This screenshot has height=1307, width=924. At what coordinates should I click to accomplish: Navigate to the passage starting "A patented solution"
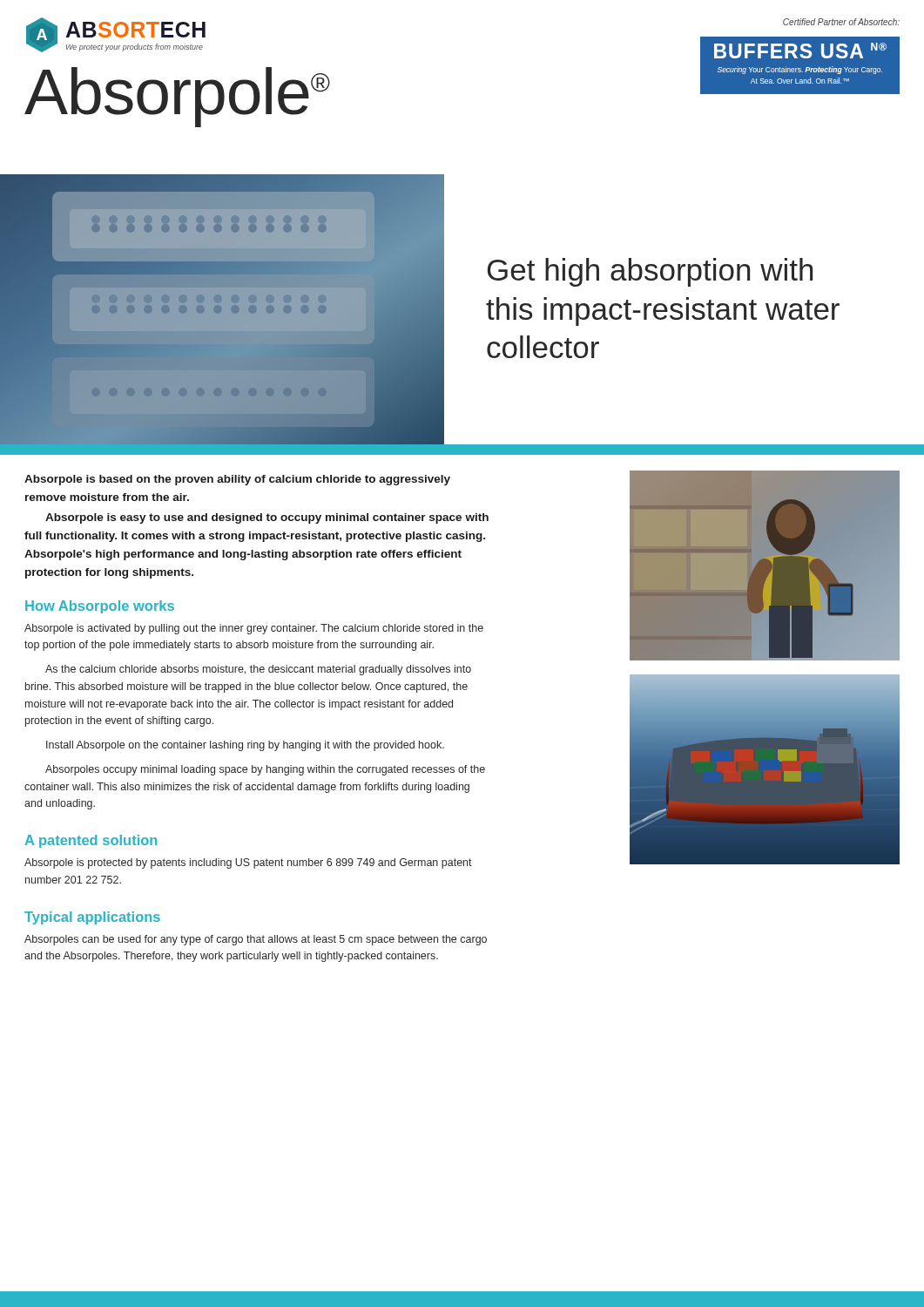click(91, 840)
